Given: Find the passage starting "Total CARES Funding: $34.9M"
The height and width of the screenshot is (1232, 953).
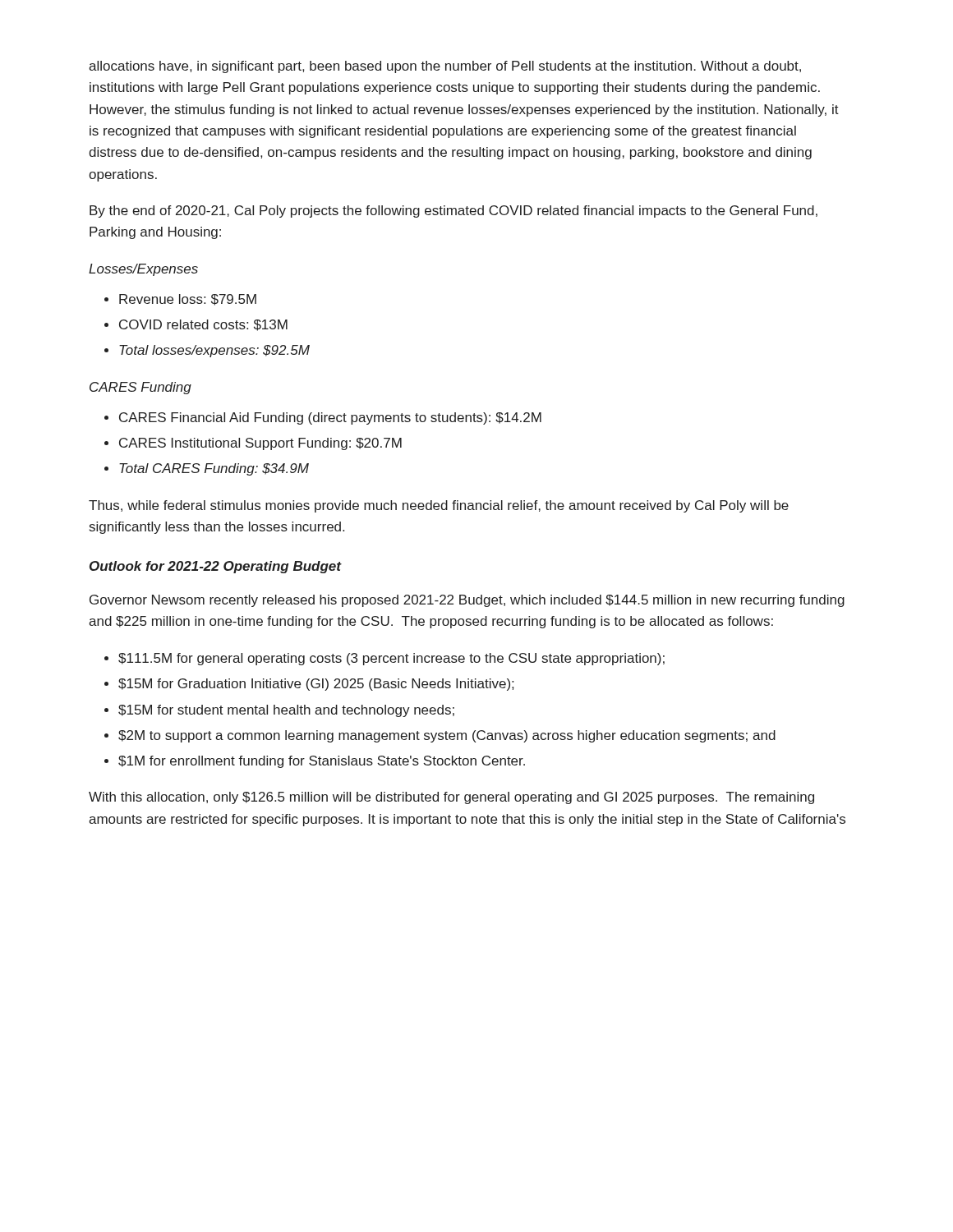Looking at the screenshot, I should 214,469.
